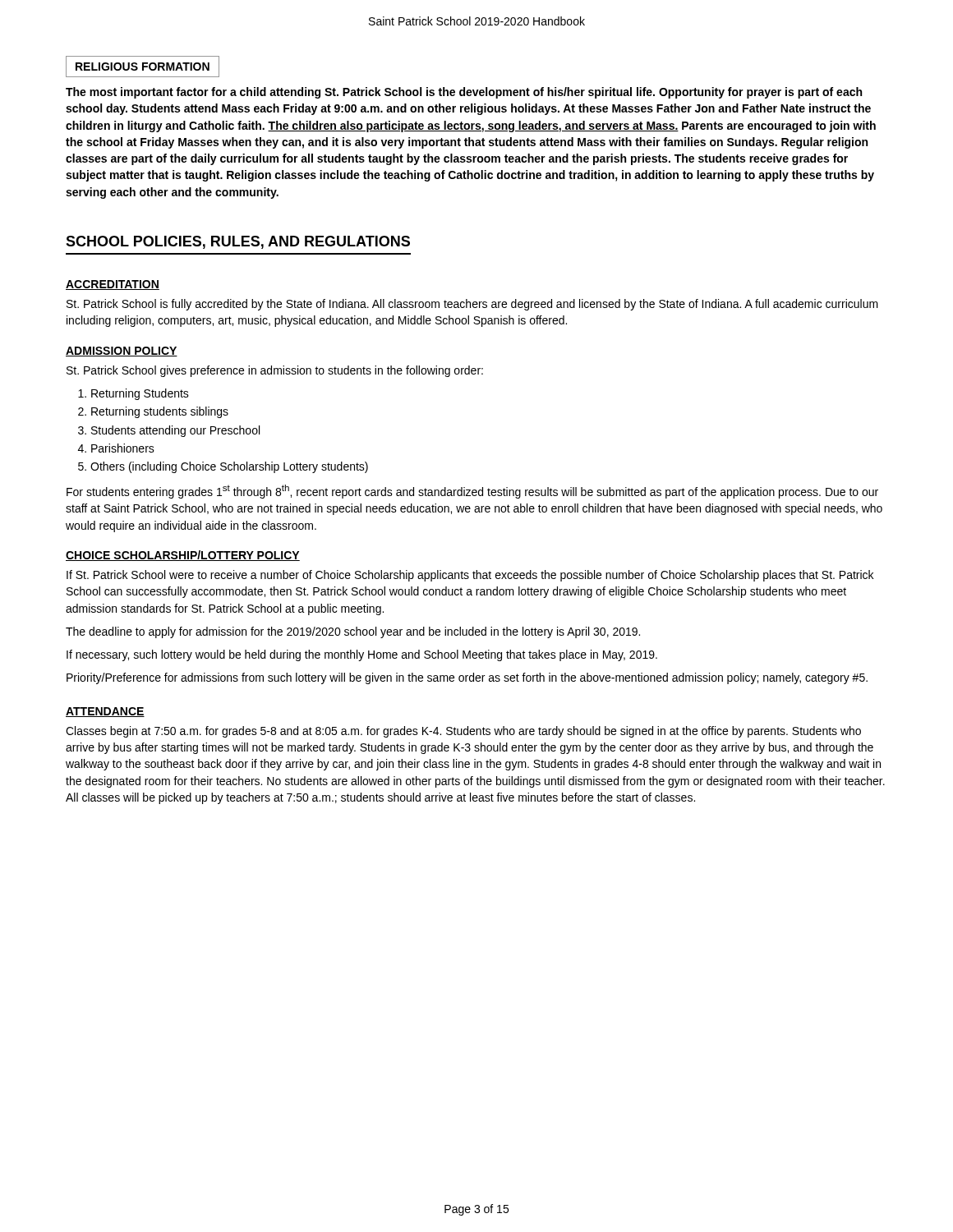Locate the text block containing "The most important factor for a child attending"
The height and width of the screenshot is (1232, 953).
[x=476, y=142]
